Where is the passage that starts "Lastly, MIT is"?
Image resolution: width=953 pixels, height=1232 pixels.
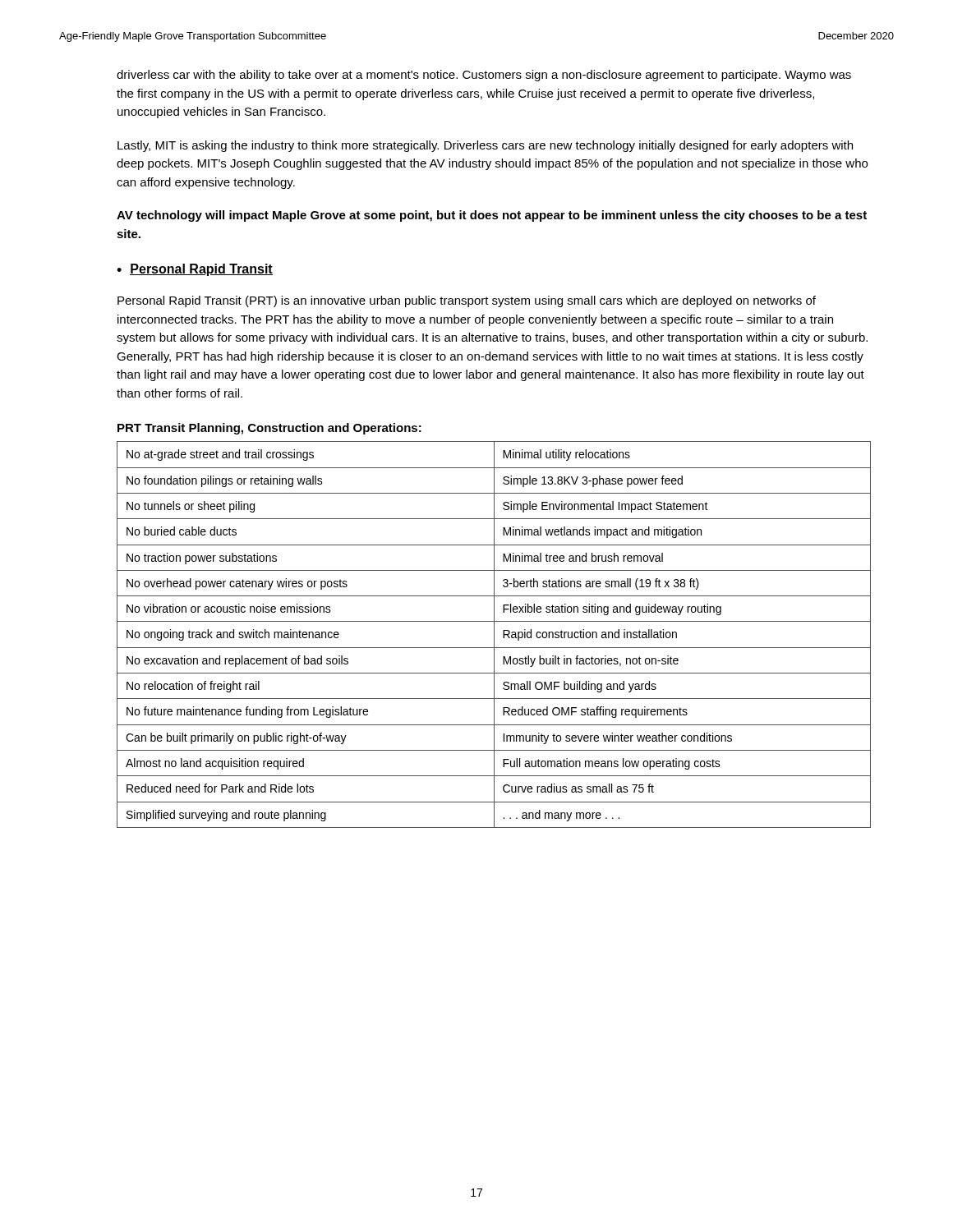pos(492,163)
